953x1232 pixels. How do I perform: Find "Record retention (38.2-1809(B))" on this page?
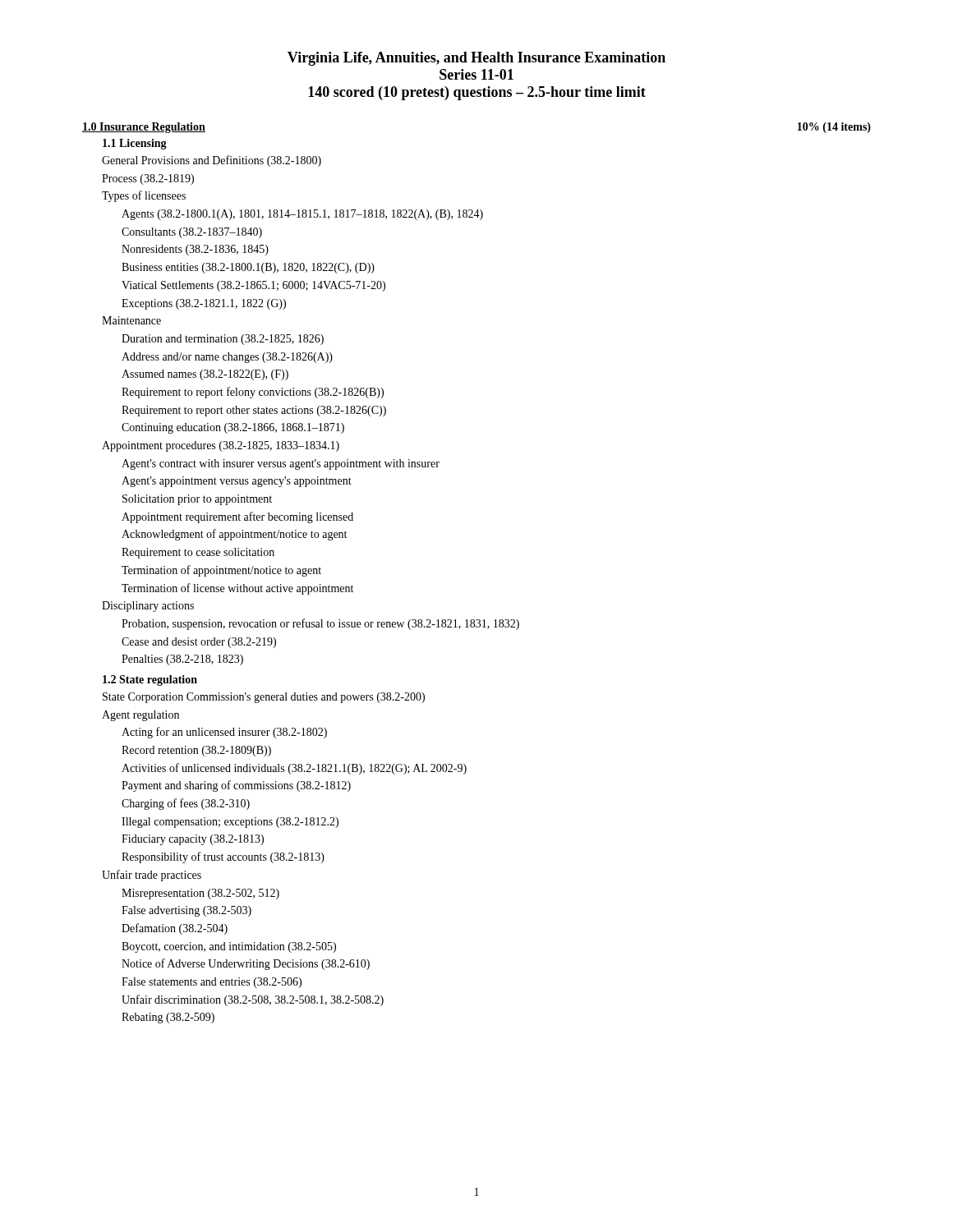(197, 750)
